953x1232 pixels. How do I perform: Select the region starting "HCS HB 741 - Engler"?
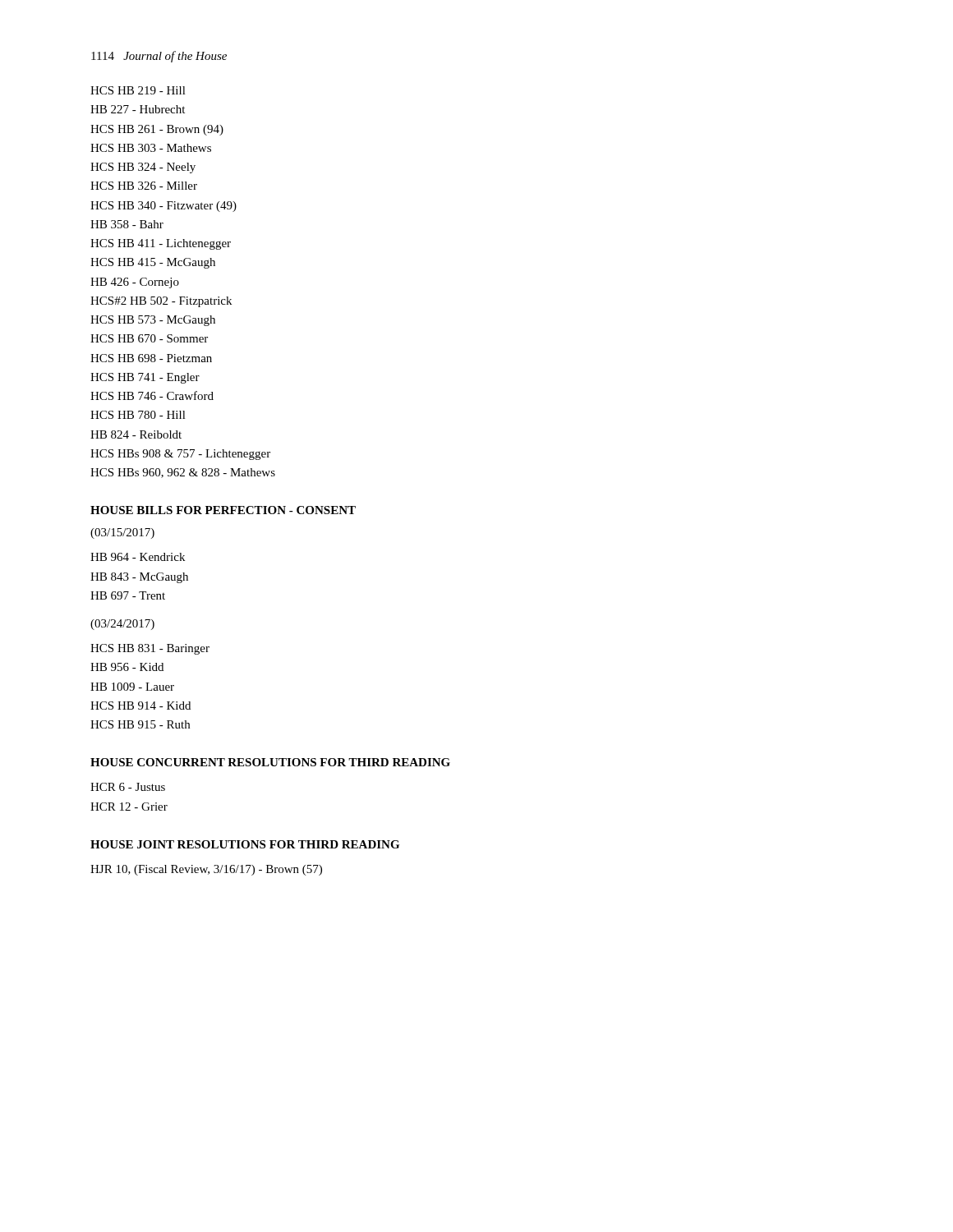(145, 377)
